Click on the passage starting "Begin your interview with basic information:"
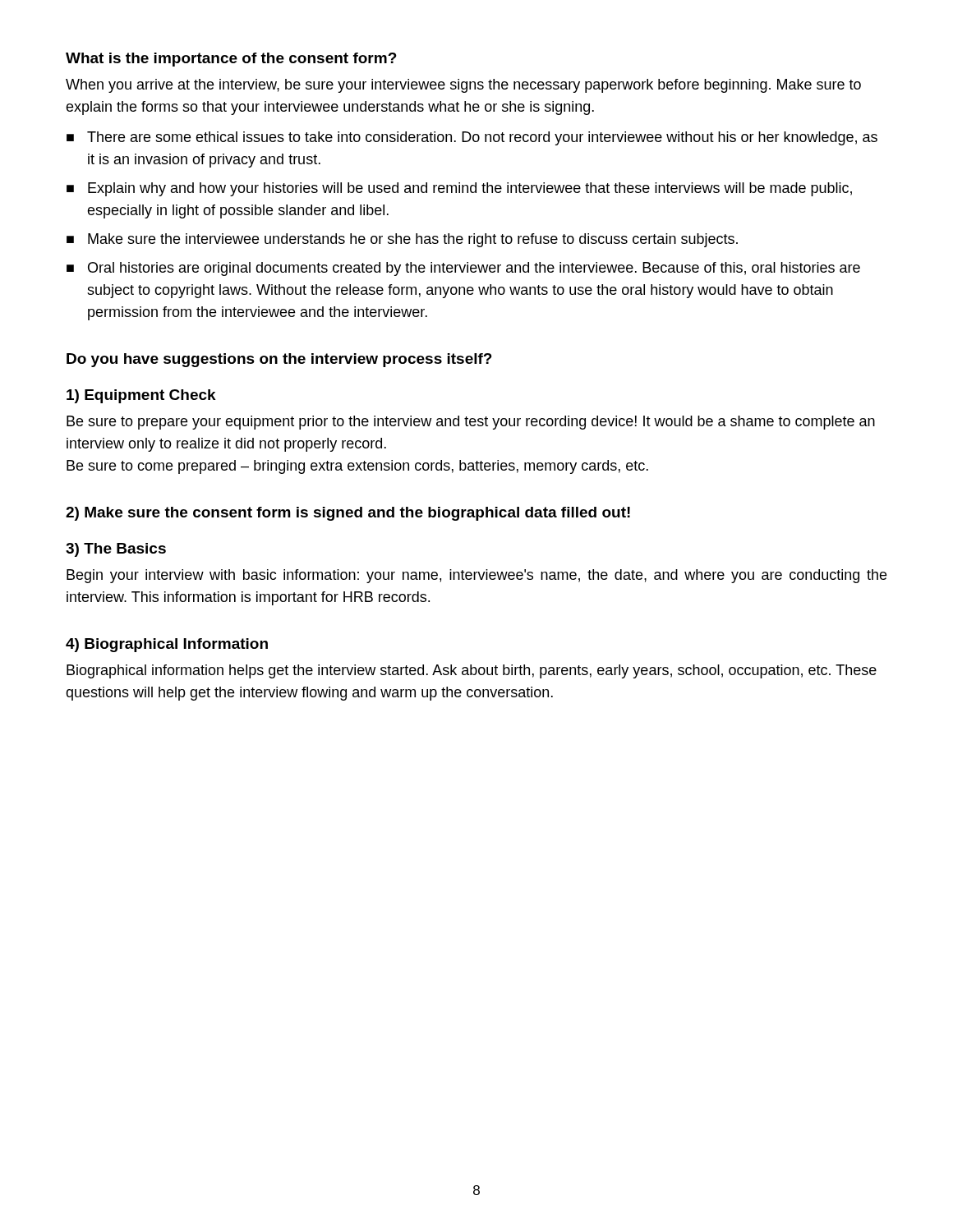The height and width of the screenshot is (1232, 953). [476, 586]
